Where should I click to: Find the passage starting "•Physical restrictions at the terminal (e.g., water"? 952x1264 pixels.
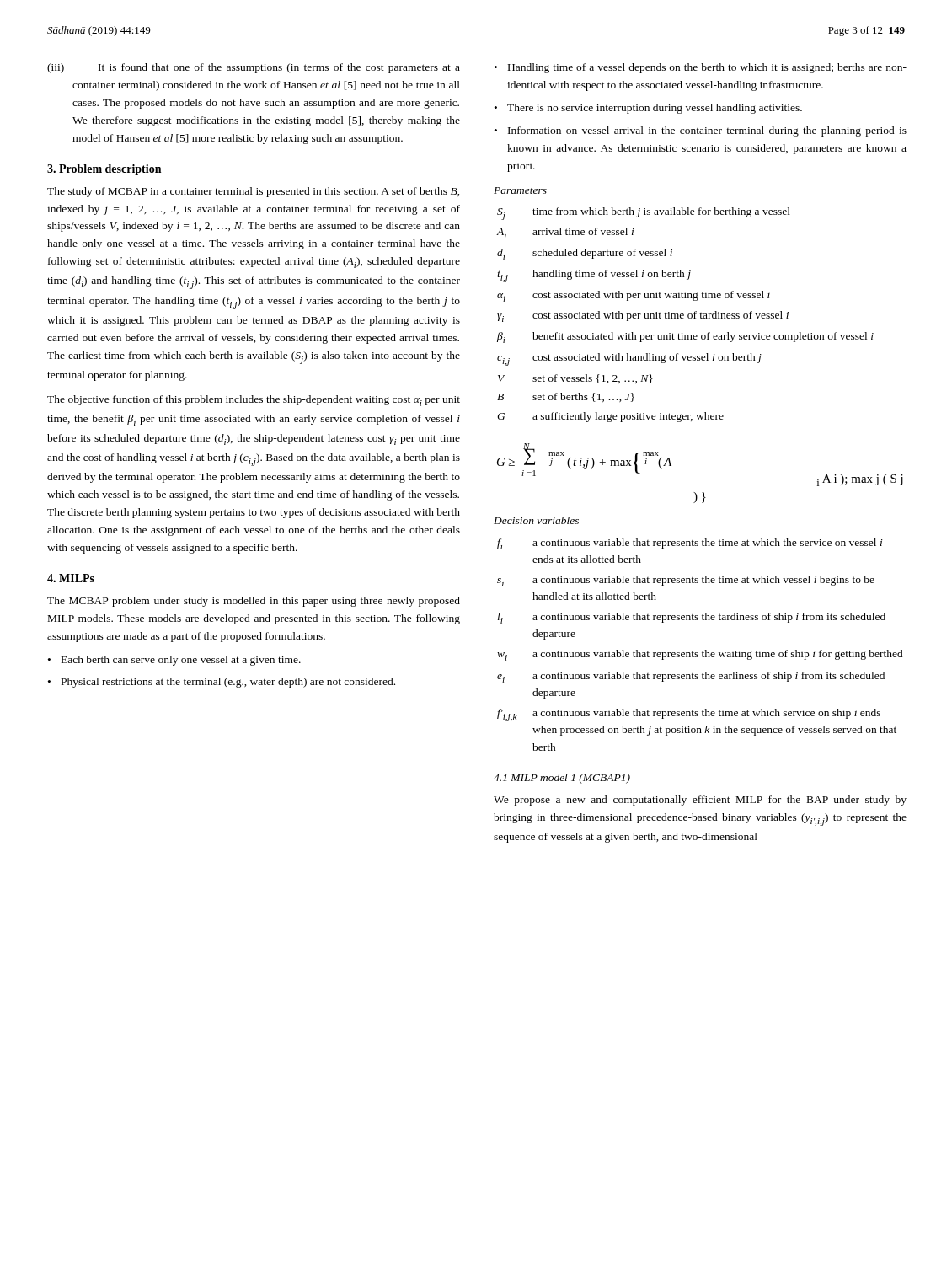[x=222, y=682]
